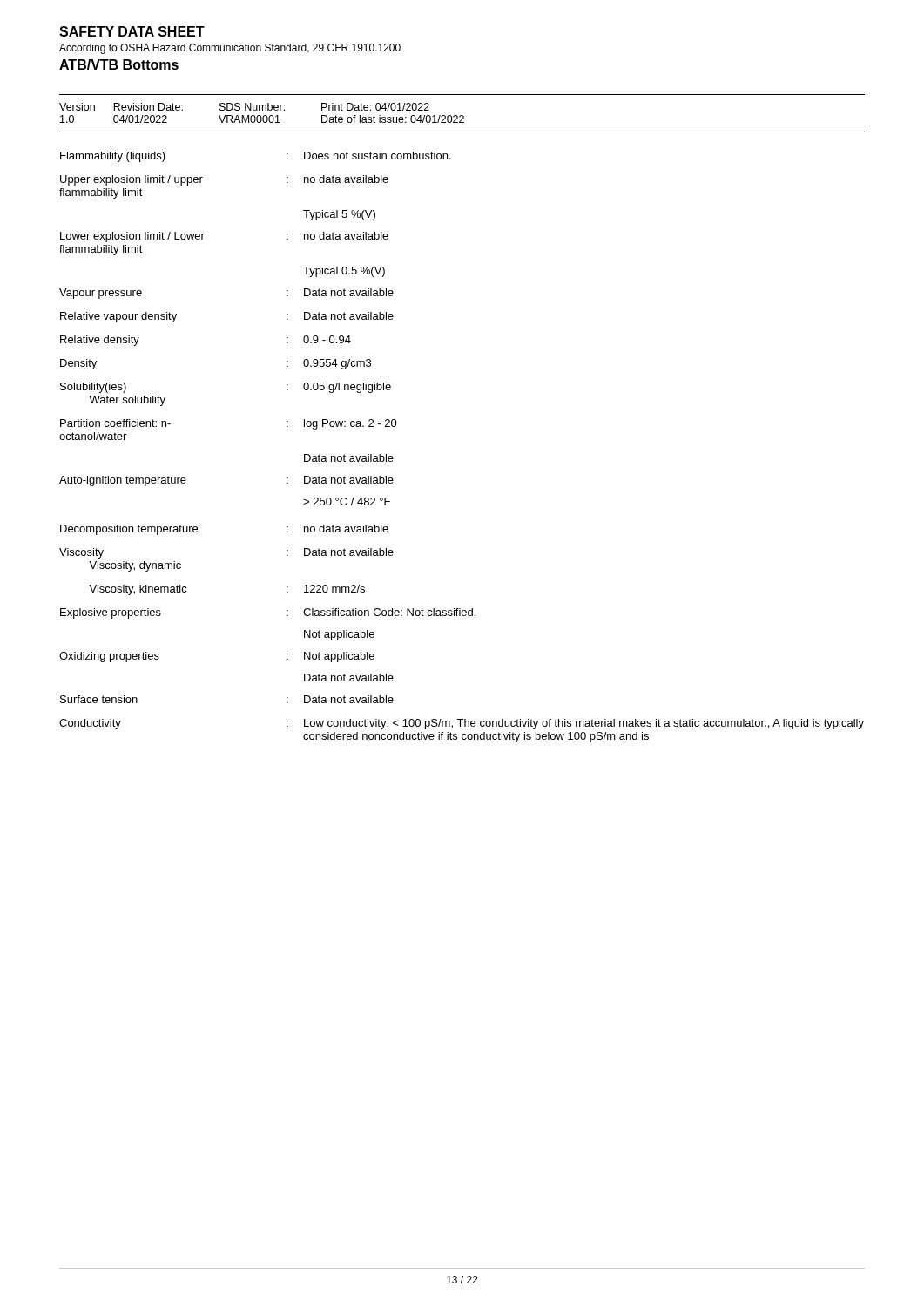The image size is (924, 1307).
Task: Navigate to the region starting "Typical 0.5 %(V)"
Action: point(344,271)
